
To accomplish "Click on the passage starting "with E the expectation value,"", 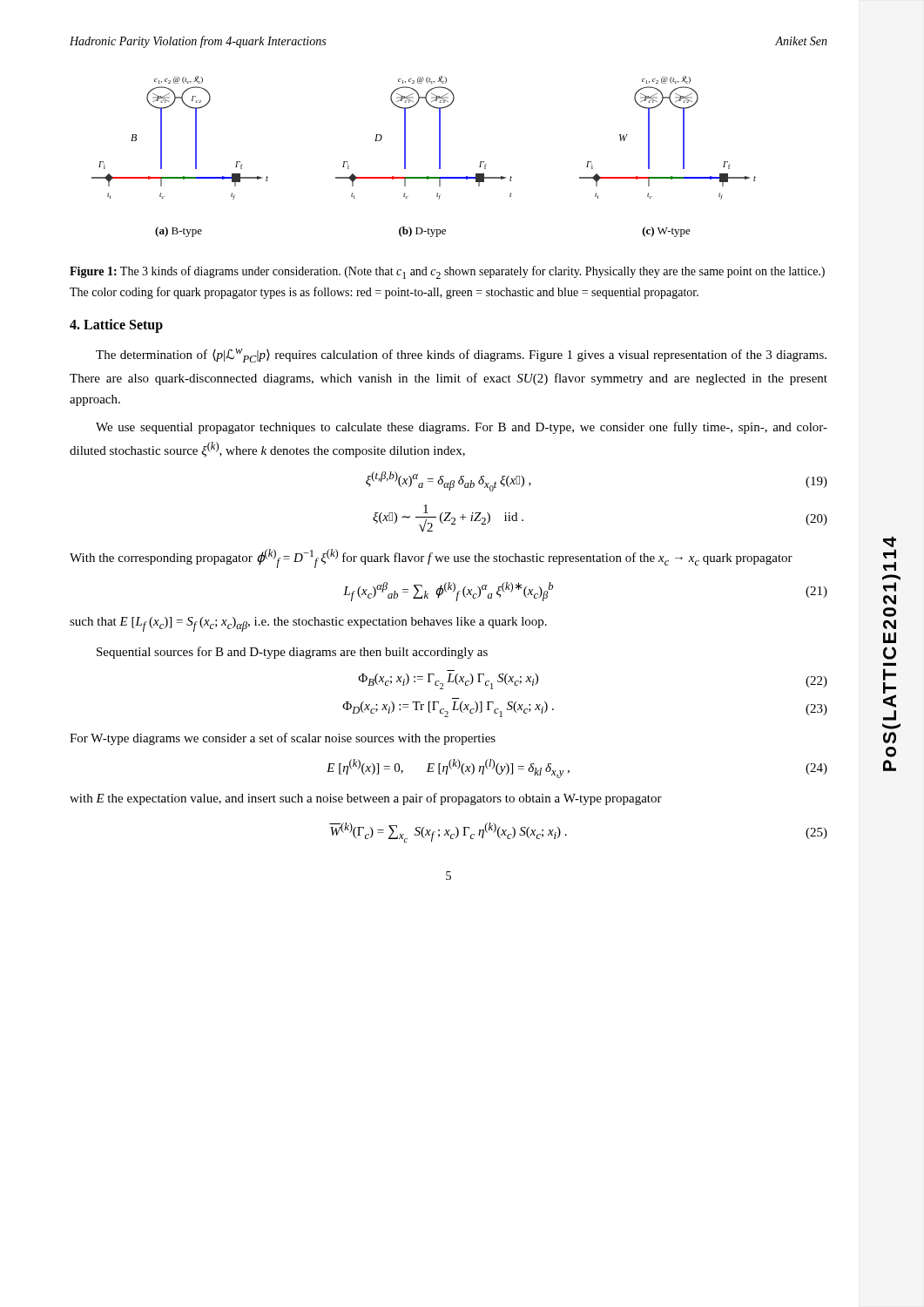I will pos(366,798).
